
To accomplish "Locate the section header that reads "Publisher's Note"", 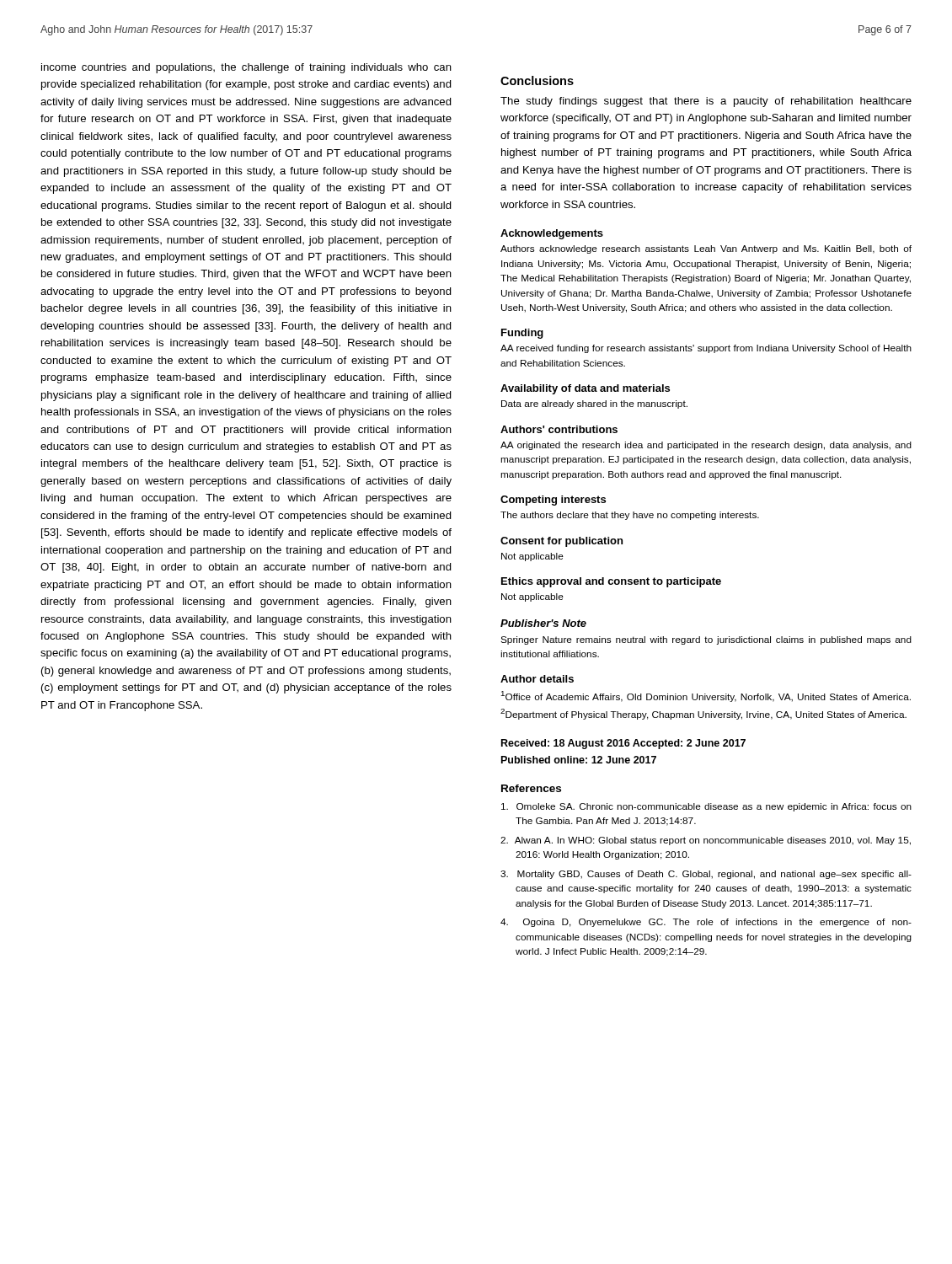I will (543, 623).
